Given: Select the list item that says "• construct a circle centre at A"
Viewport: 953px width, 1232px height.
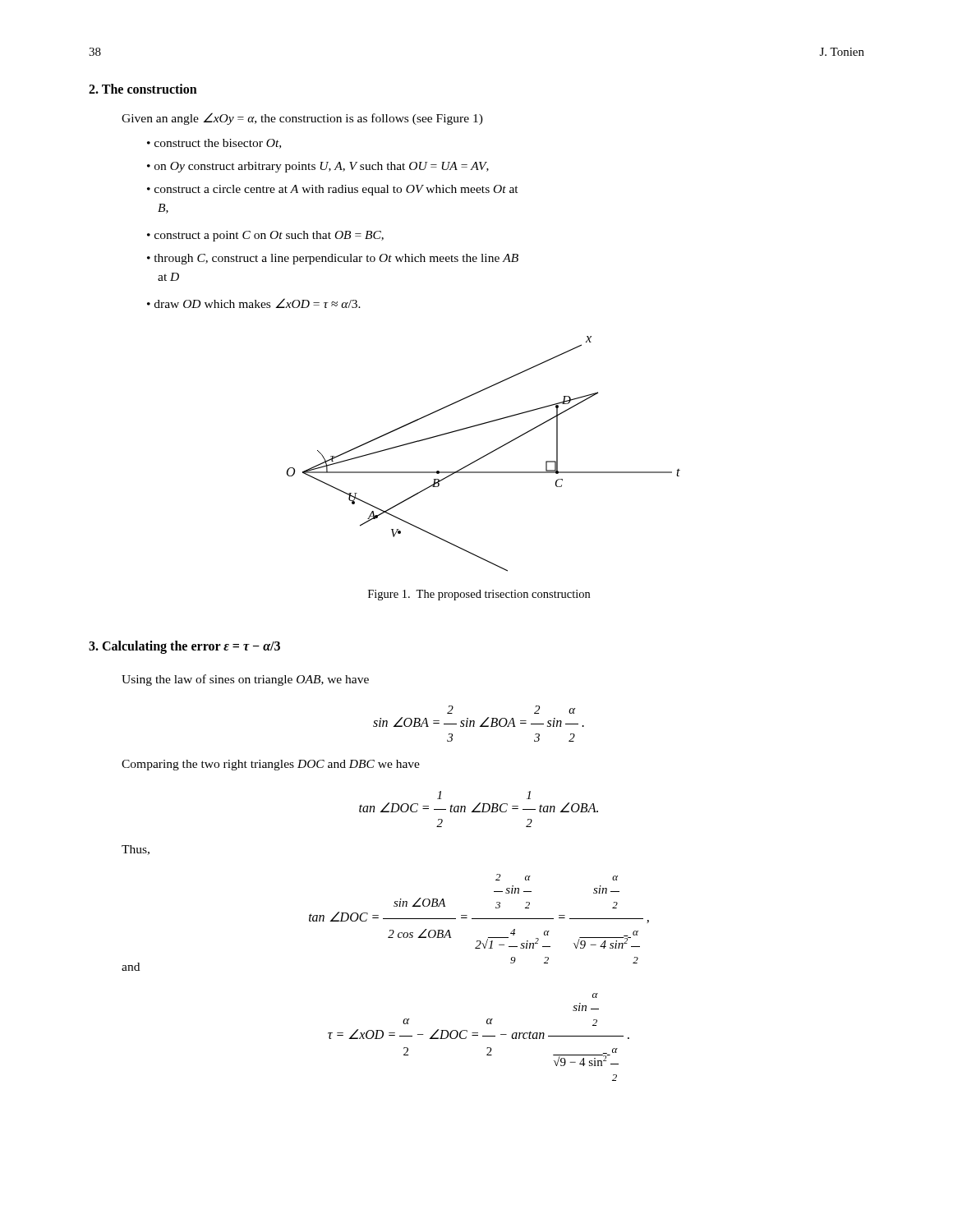Looking at the screenshot, I should 332,198.
